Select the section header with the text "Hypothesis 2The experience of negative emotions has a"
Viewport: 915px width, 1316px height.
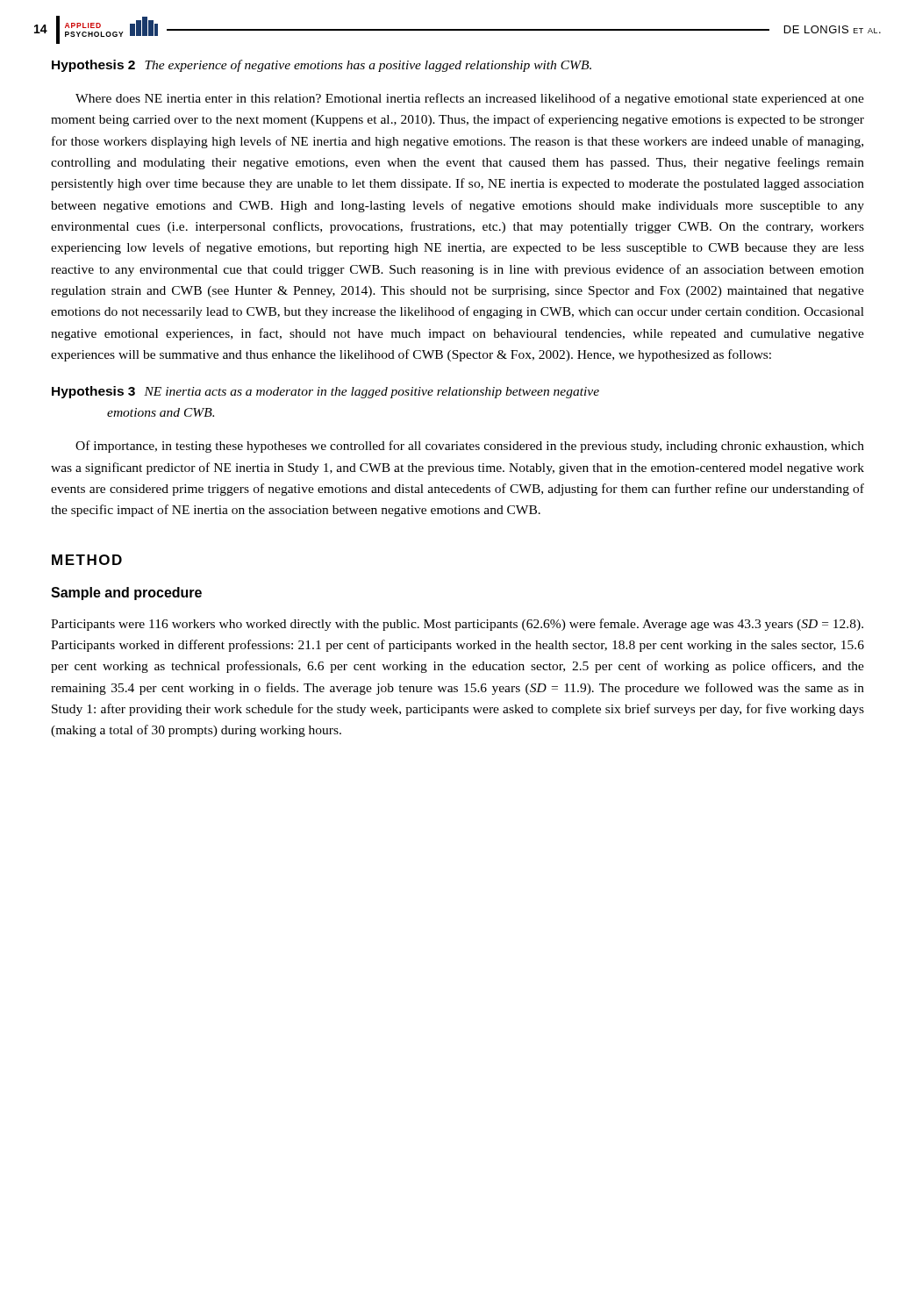click(x=322, y=64)
